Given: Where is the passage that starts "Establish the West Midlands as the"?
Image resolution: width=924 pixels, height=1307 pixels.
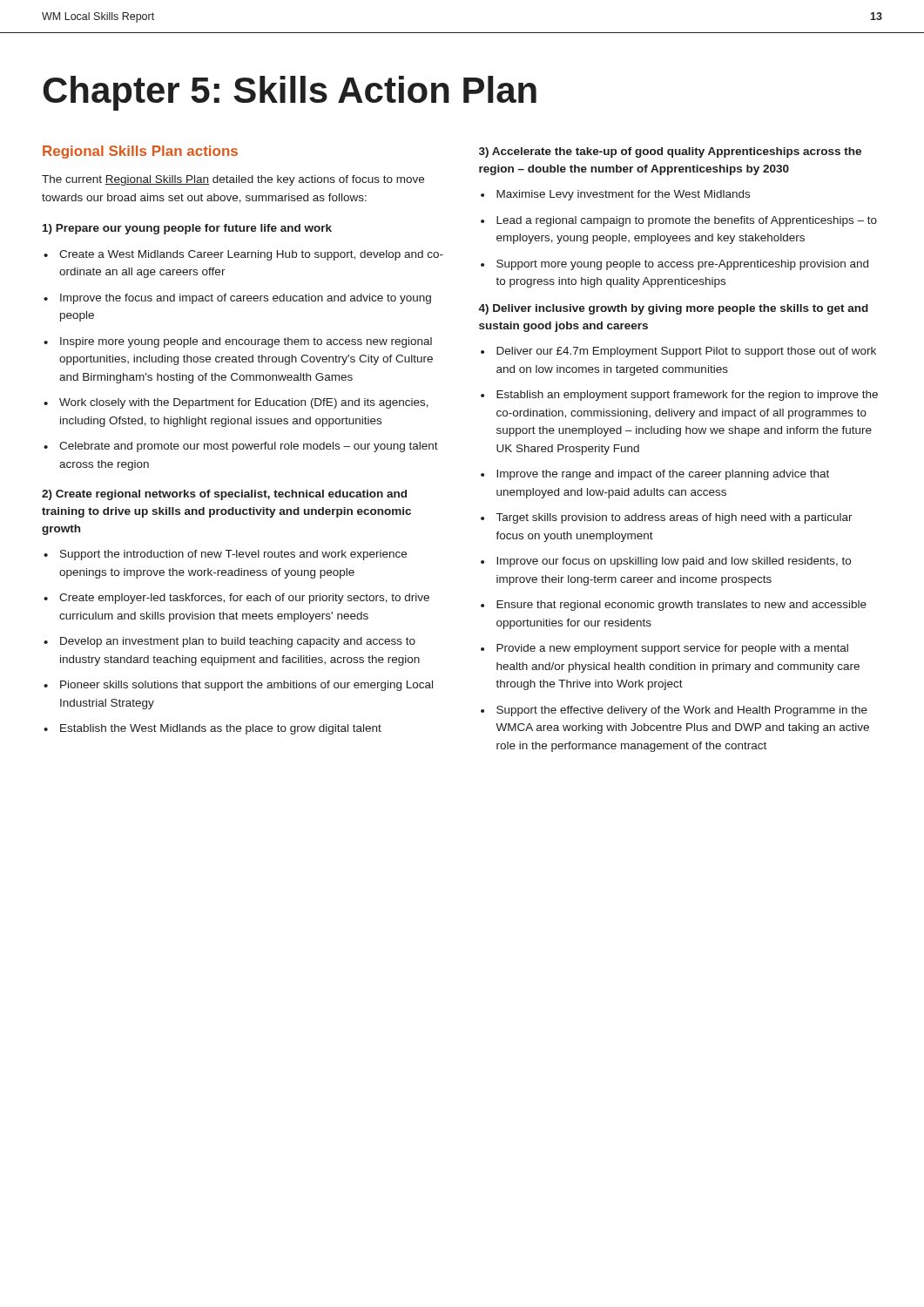Looking at the screenshot, I should click(220, 728).
